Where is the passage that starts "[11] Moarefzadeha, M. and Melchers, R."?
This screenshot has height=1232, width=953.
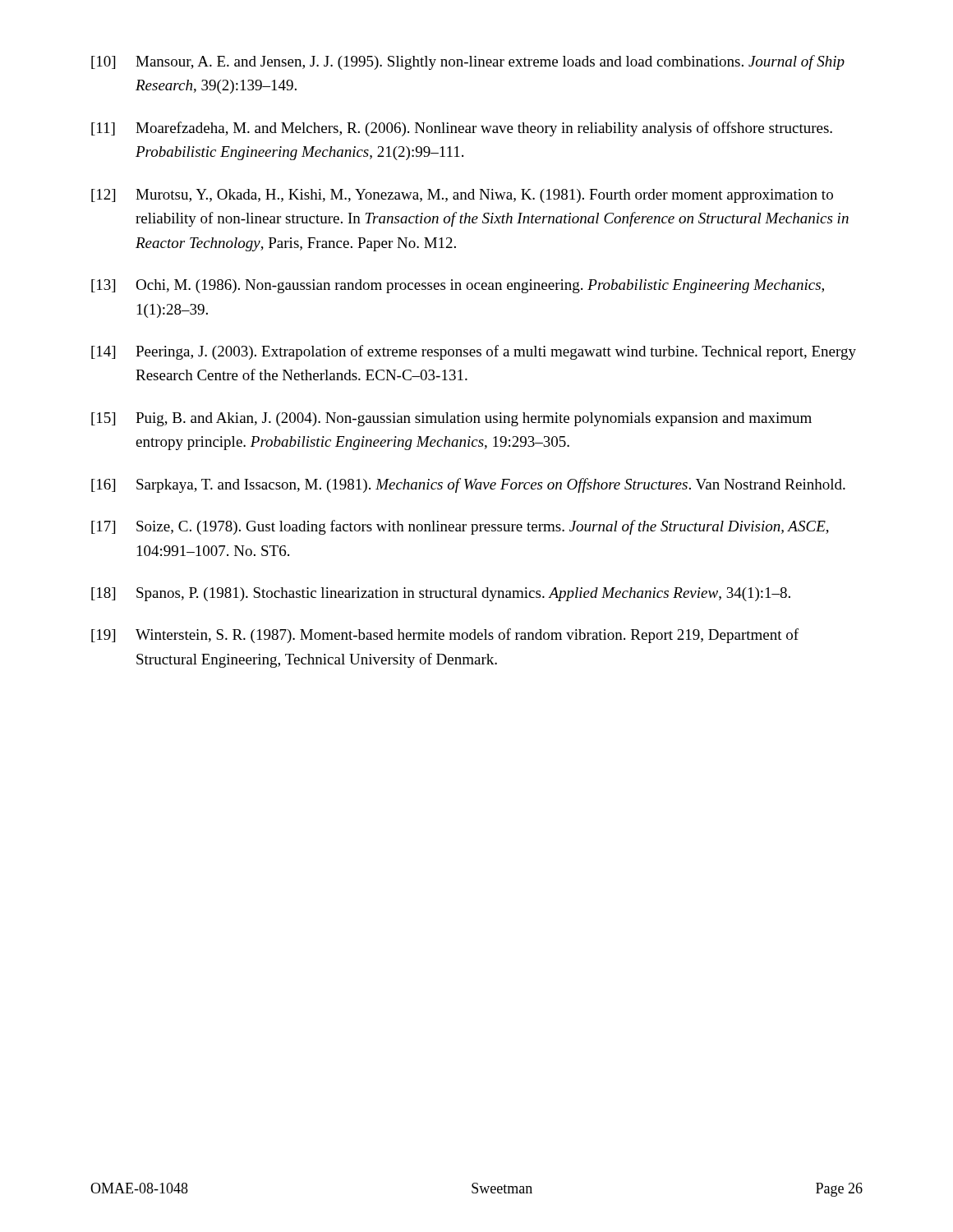coord(476,140)
